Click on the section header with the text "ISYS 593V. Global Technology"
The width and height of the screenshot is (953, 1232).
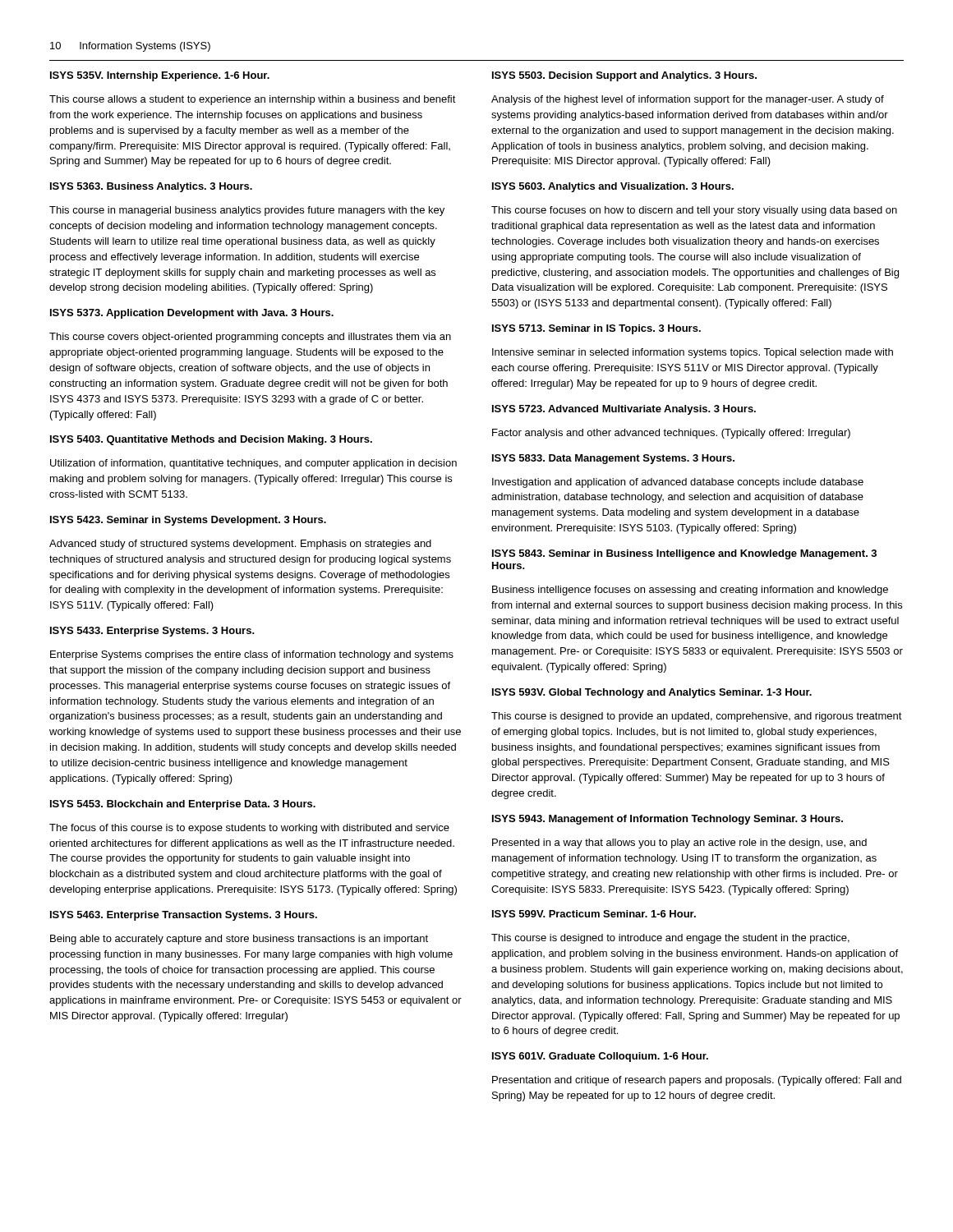[698, 692]
